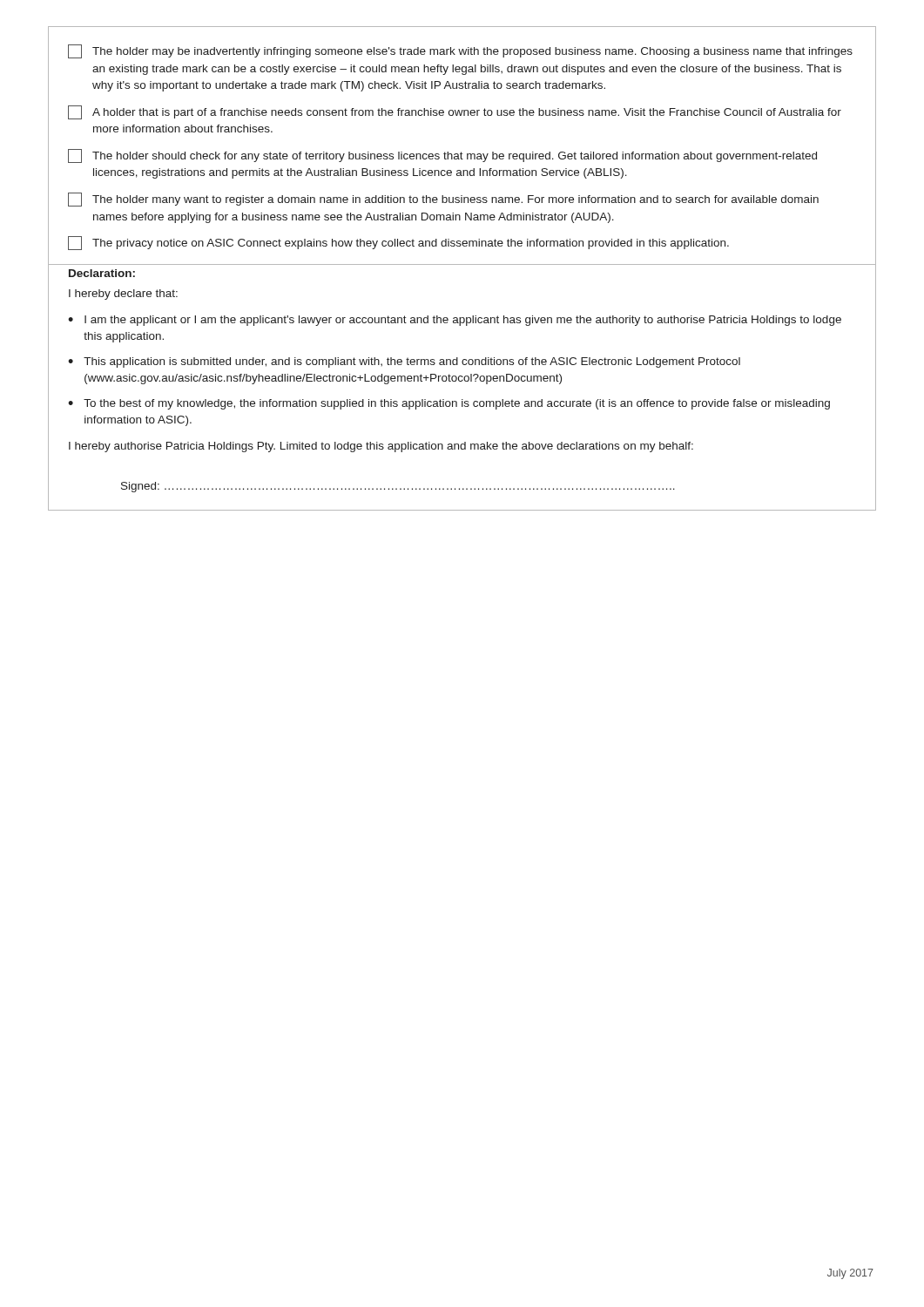Find the block on this page that starts "A holder that is part"

pyautogui.click(x=462, y=120)
